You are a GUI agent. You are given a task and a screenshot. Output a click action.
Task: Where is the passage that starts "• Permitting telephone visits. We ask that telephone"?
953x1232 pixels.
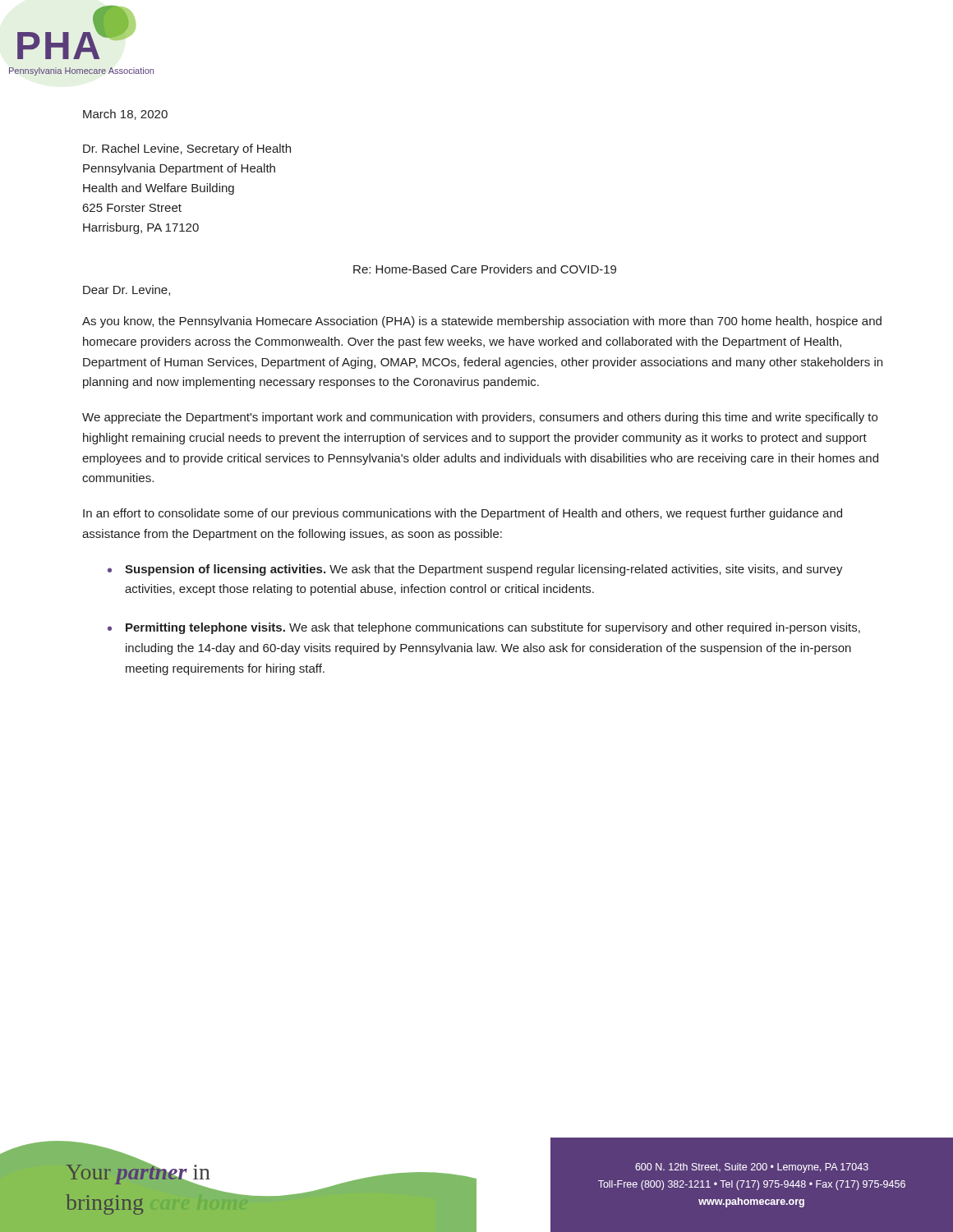(x=497, y=648)
